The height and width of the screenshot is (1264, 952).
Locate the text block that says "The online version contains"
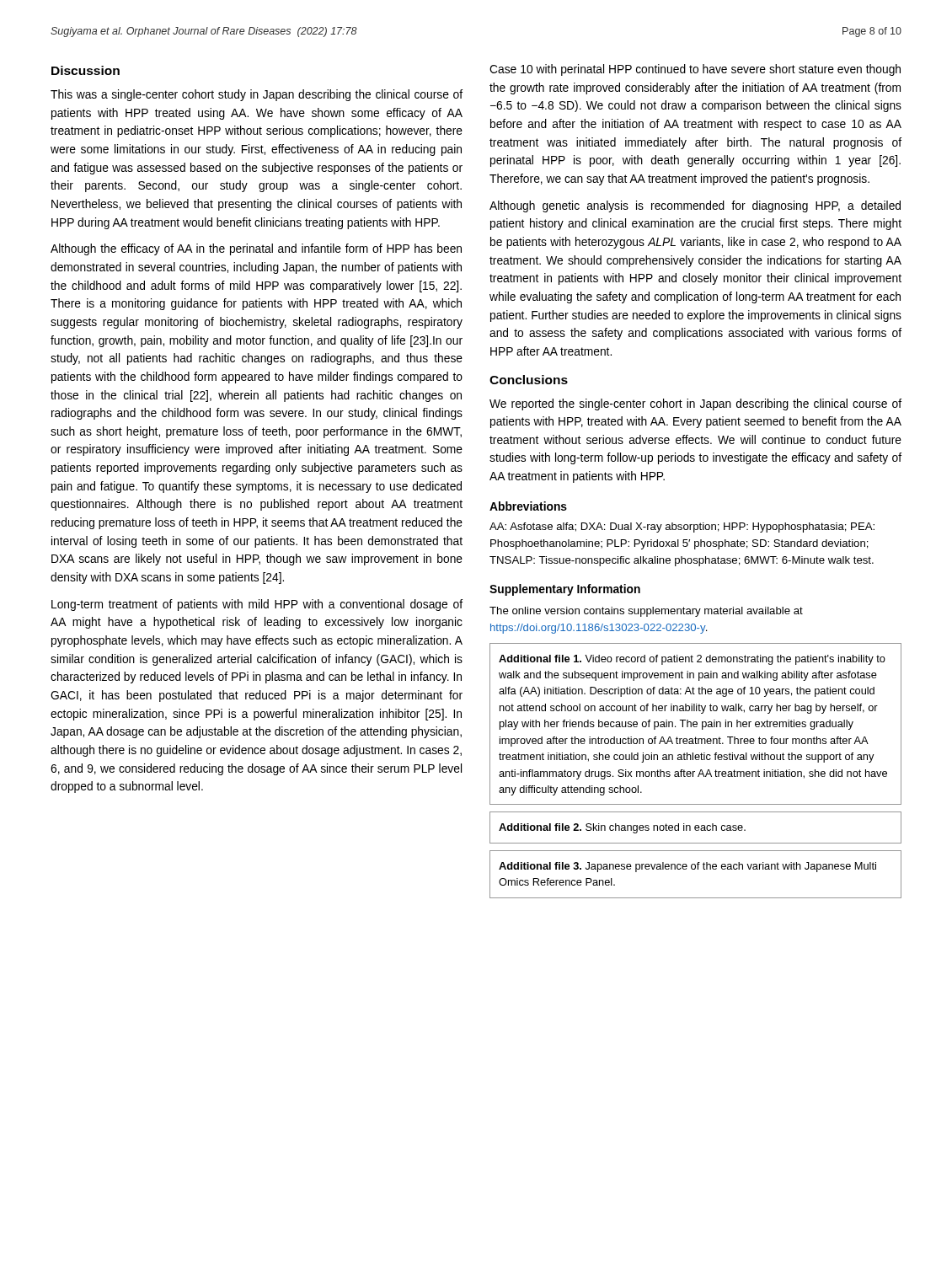click(x=646, y=619)
